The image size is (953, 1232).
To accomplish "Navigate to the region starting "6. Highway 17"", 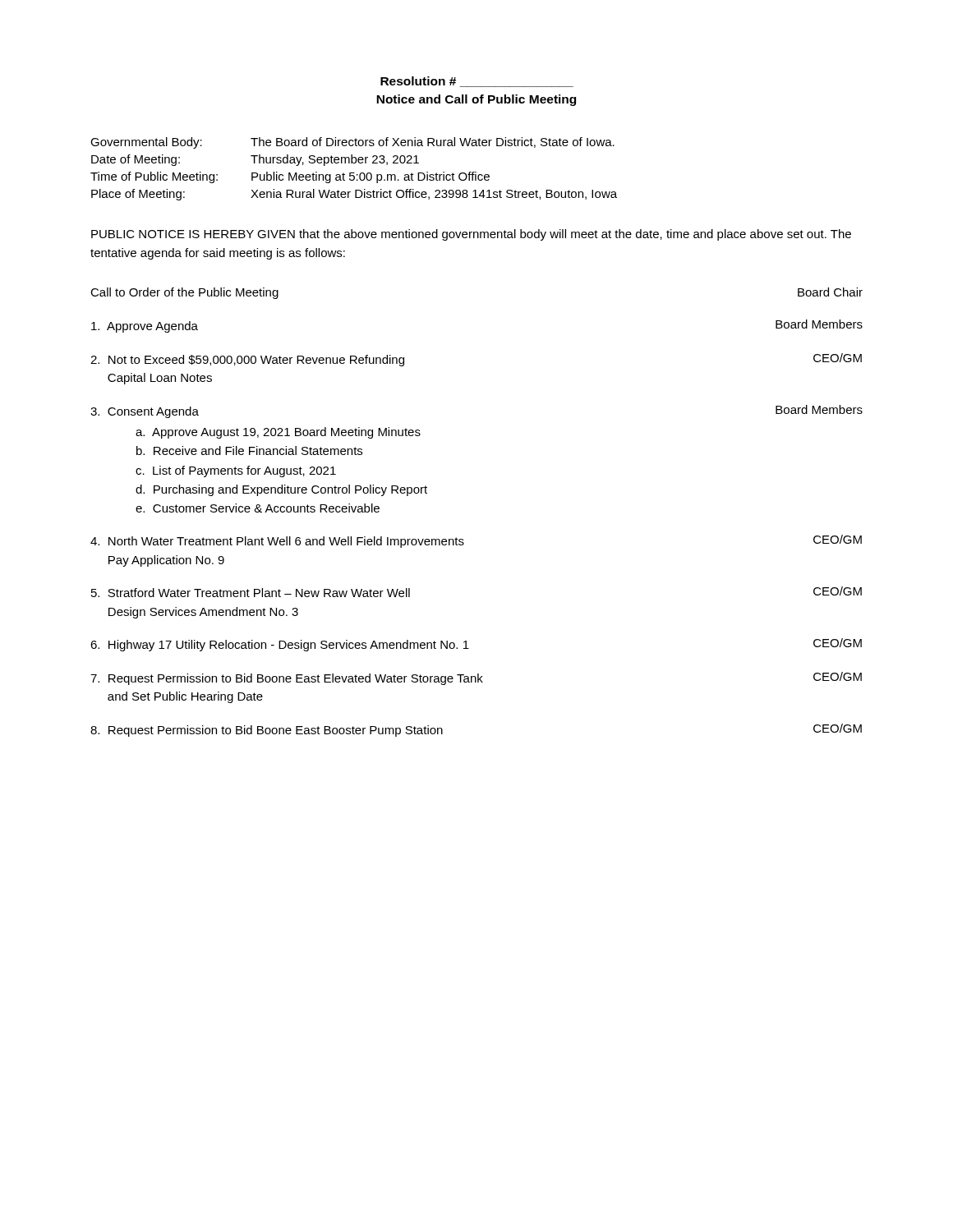I will tap(476, 645).
